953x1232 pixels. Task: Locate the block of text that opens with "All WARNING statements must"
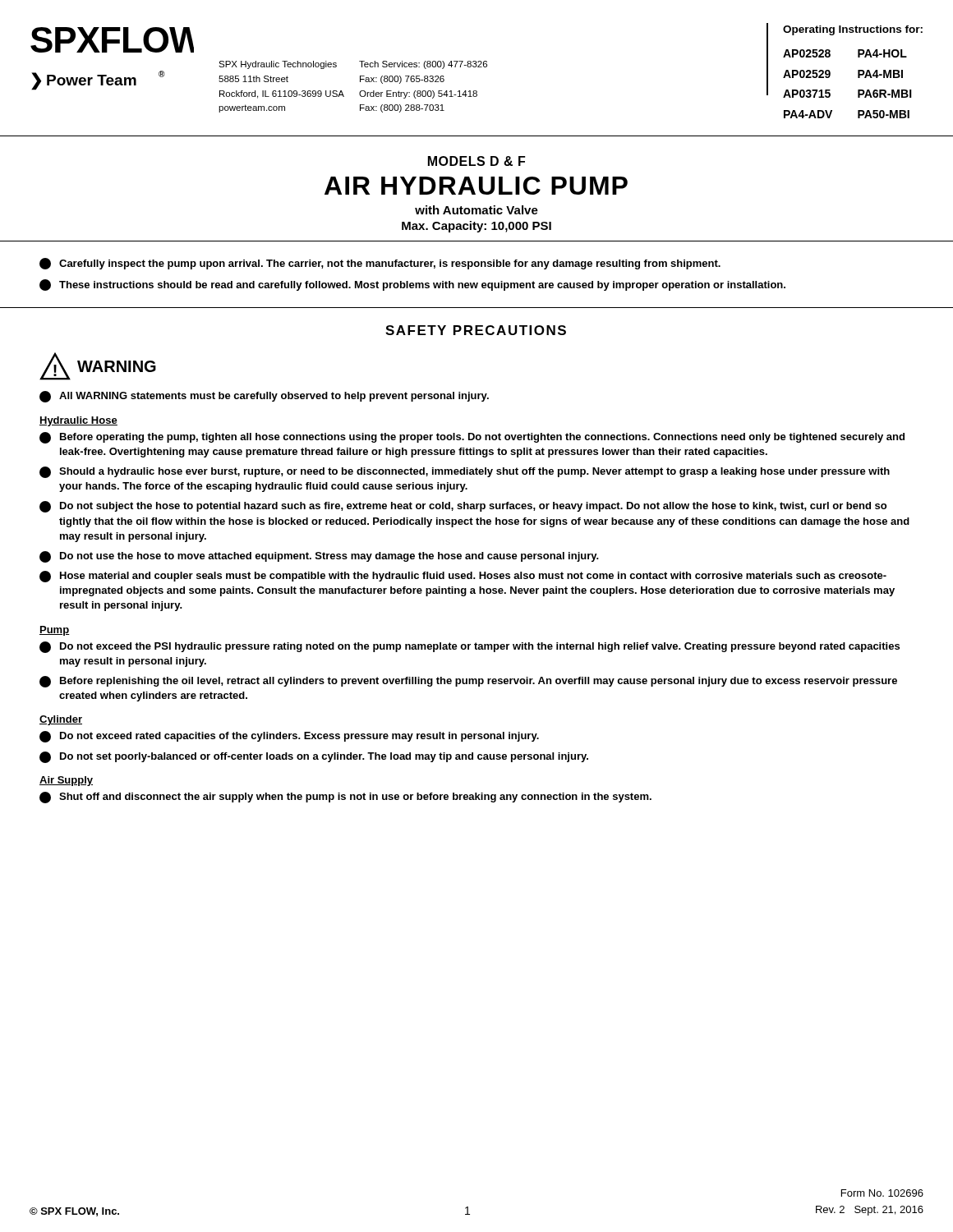pyautogui.click(x=264, y=396)
